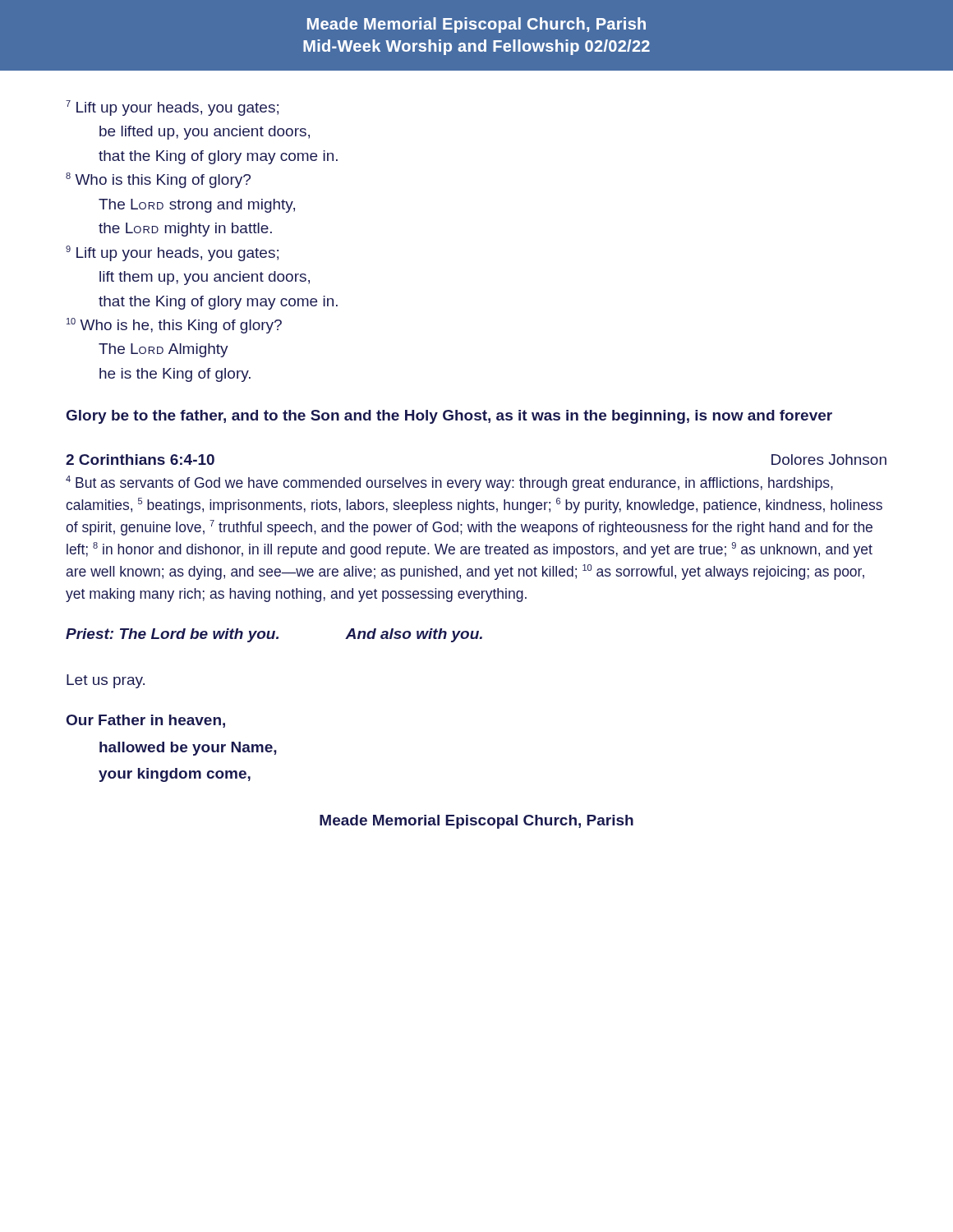
Task: Locate the section header that says "2 Corinthians 6:4-10"
Action: pos(140,459)
